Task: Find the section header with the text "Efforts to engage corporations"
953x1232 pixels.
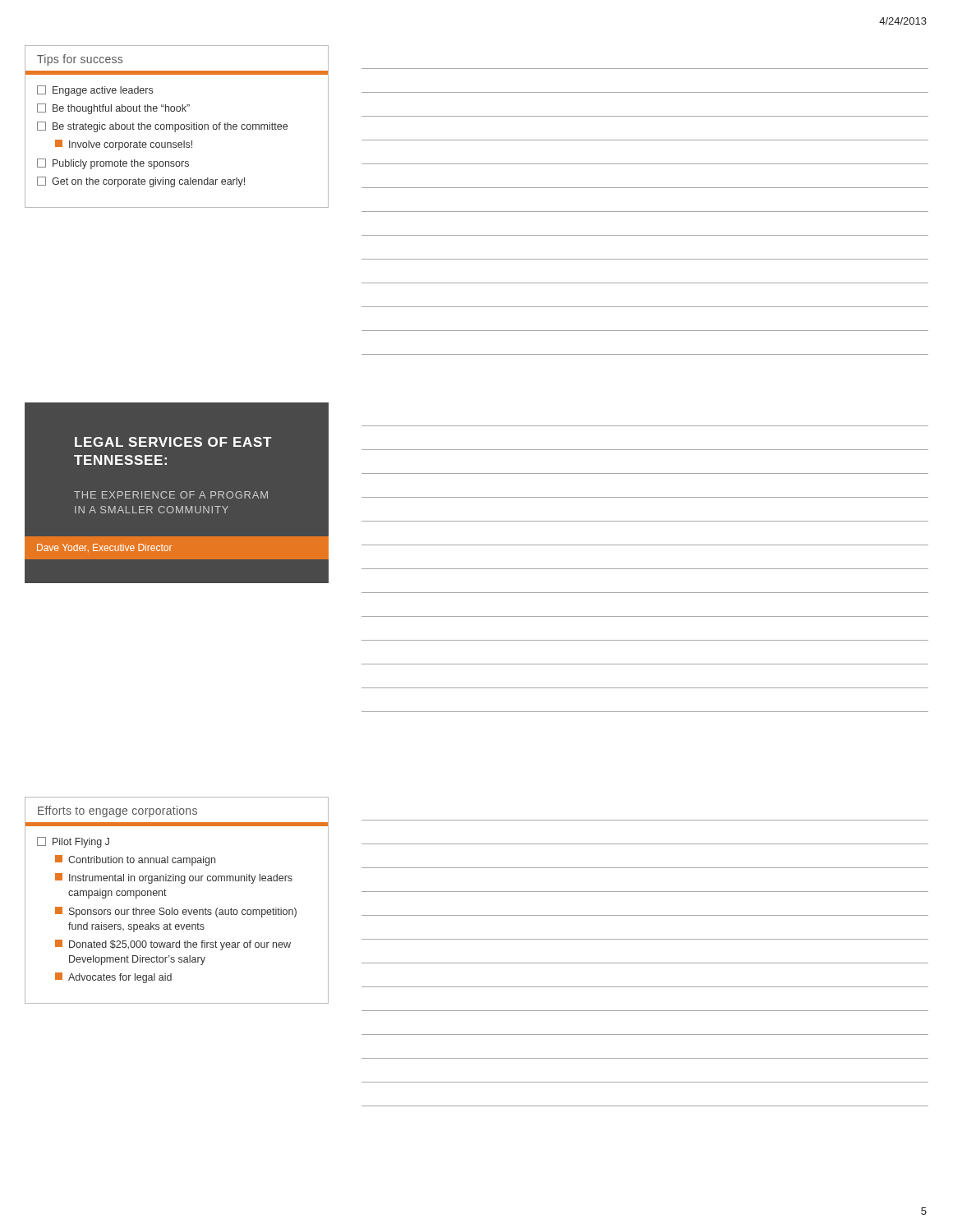Action: (117, 811)
